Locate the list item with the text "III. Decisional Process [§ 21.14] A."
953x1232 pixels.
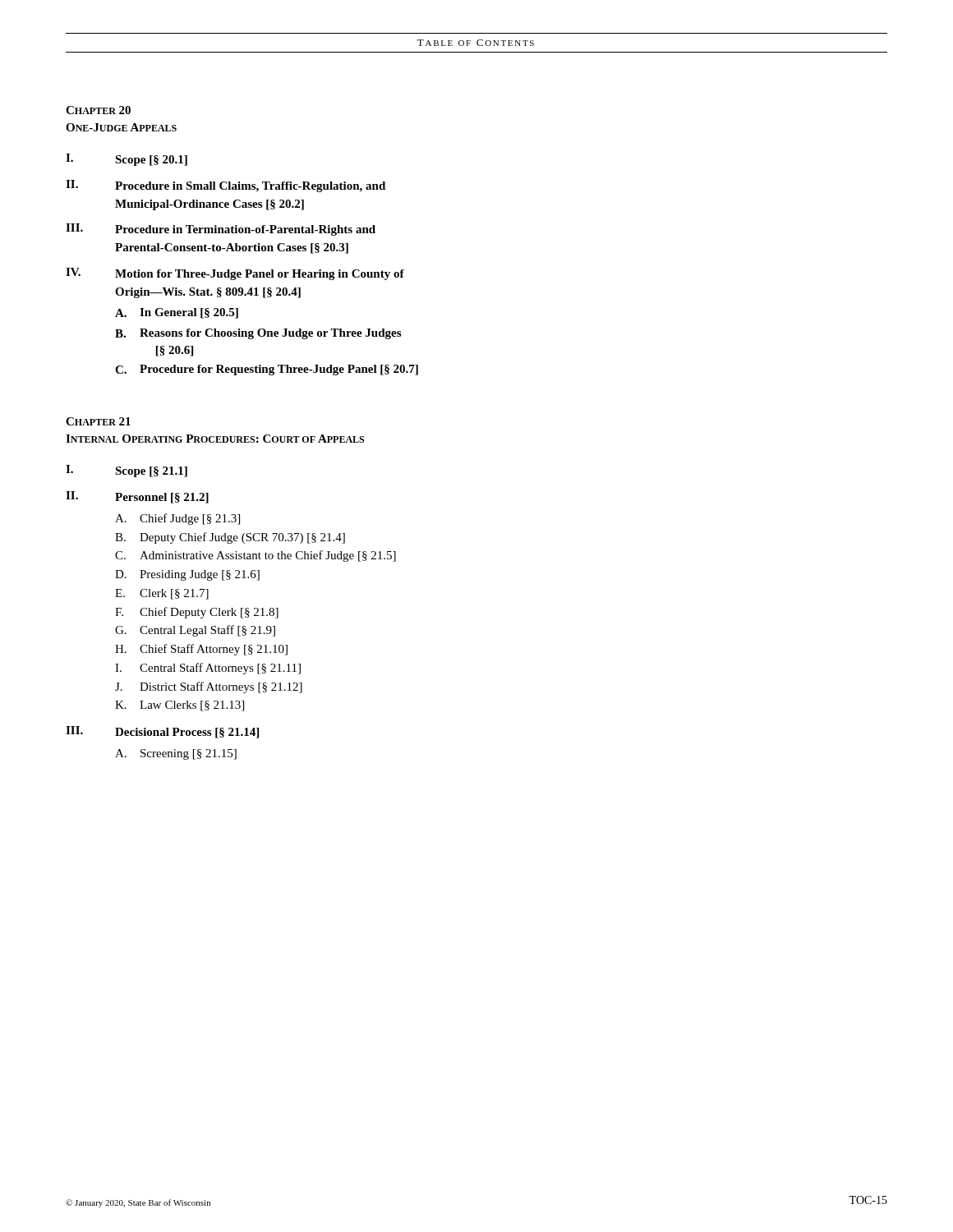click(x=163, y=744)
